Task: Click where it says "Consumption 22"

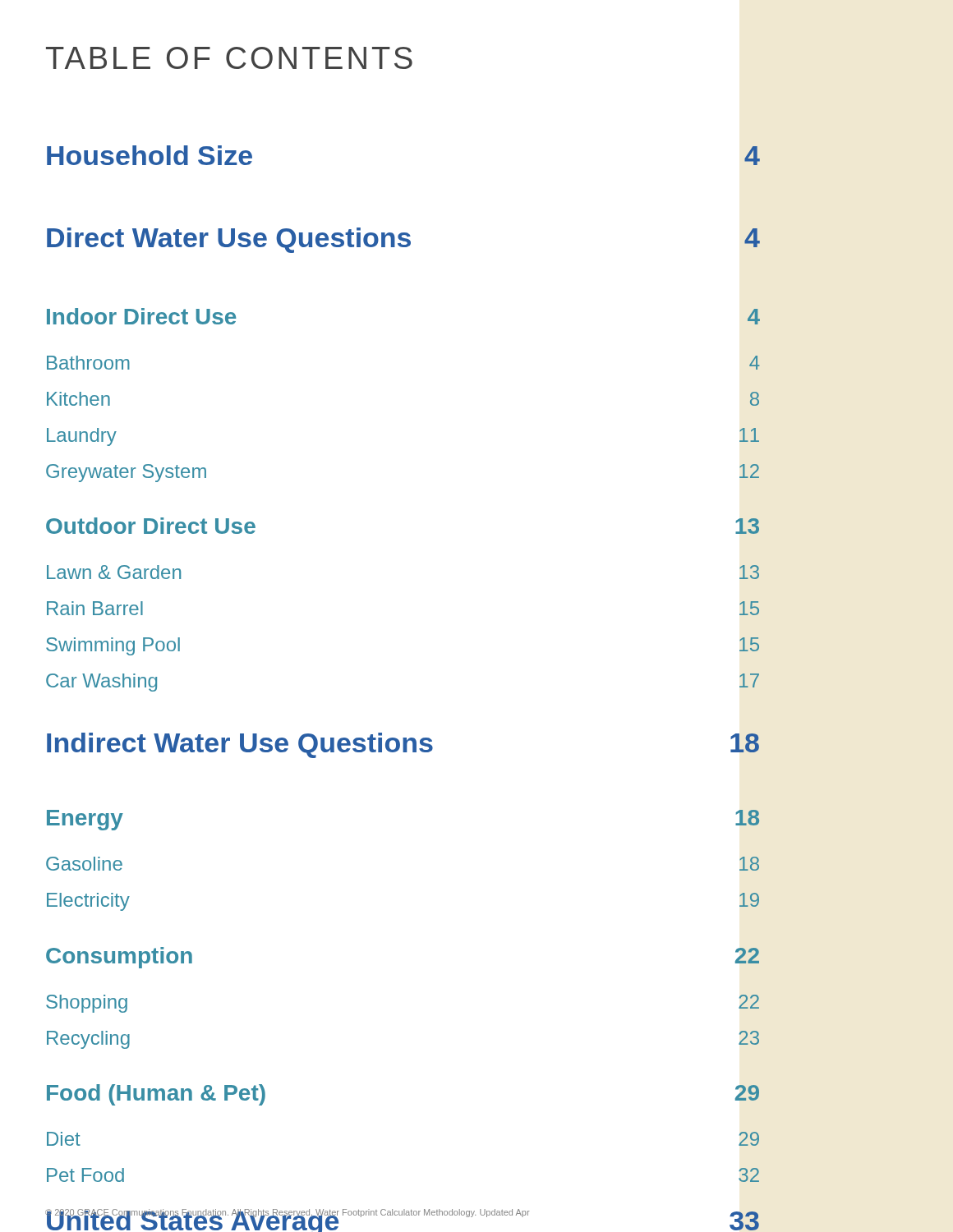Action: (127, 957)
